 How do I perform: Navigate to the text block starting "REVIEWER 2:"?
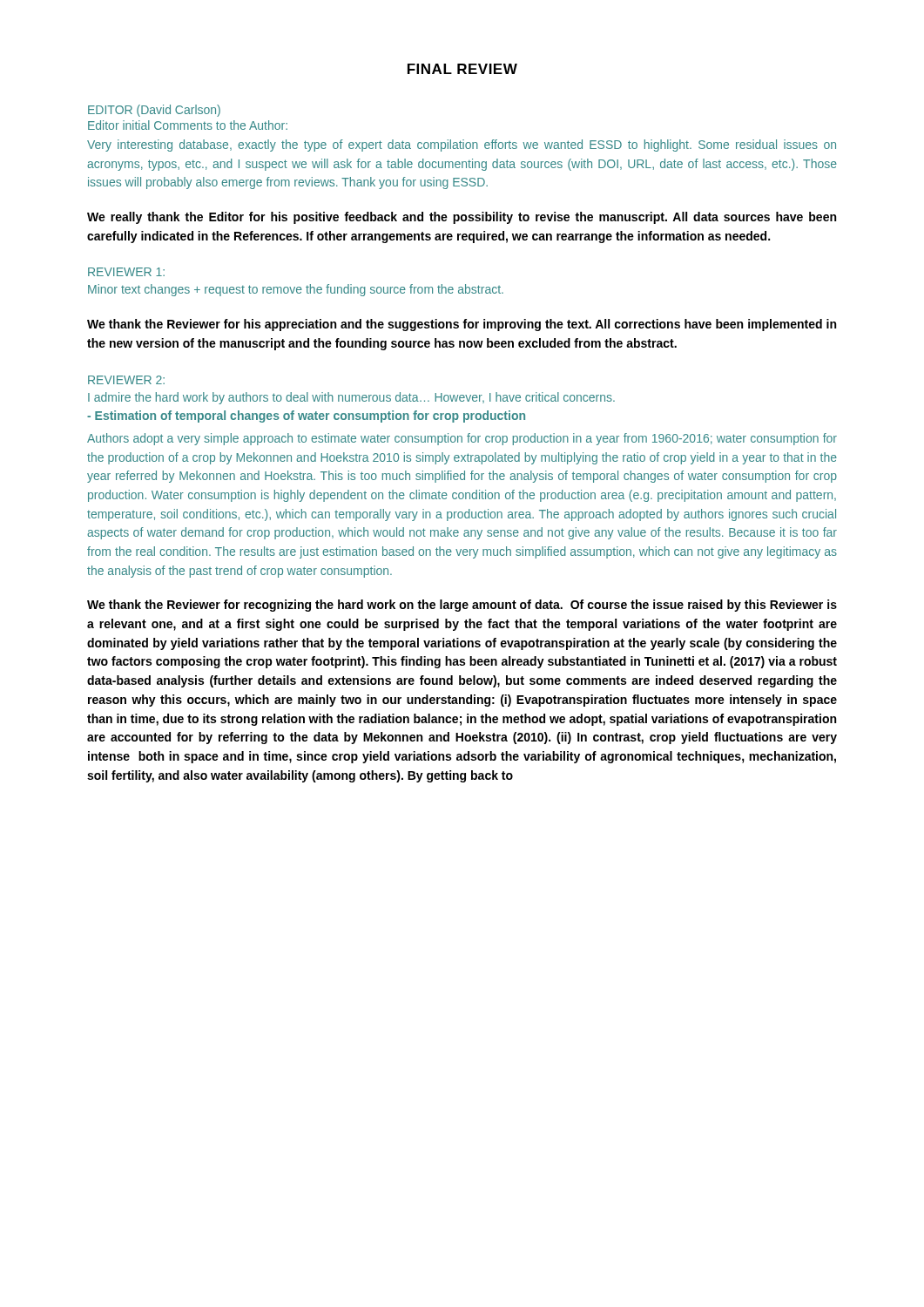[126, 379]
